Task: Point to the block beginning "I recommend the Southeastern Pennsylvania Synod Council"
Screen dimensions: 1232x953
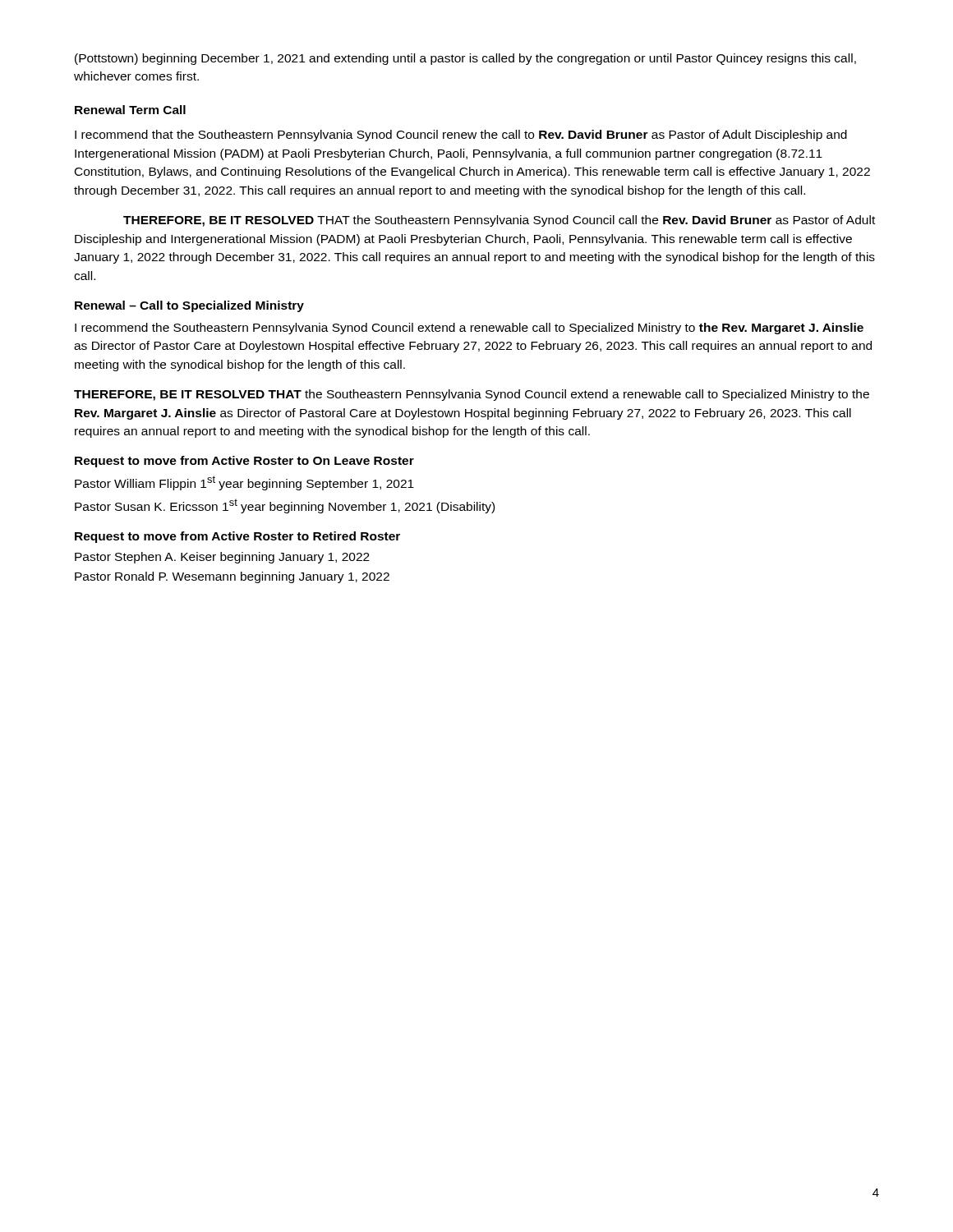Action: 473,345
